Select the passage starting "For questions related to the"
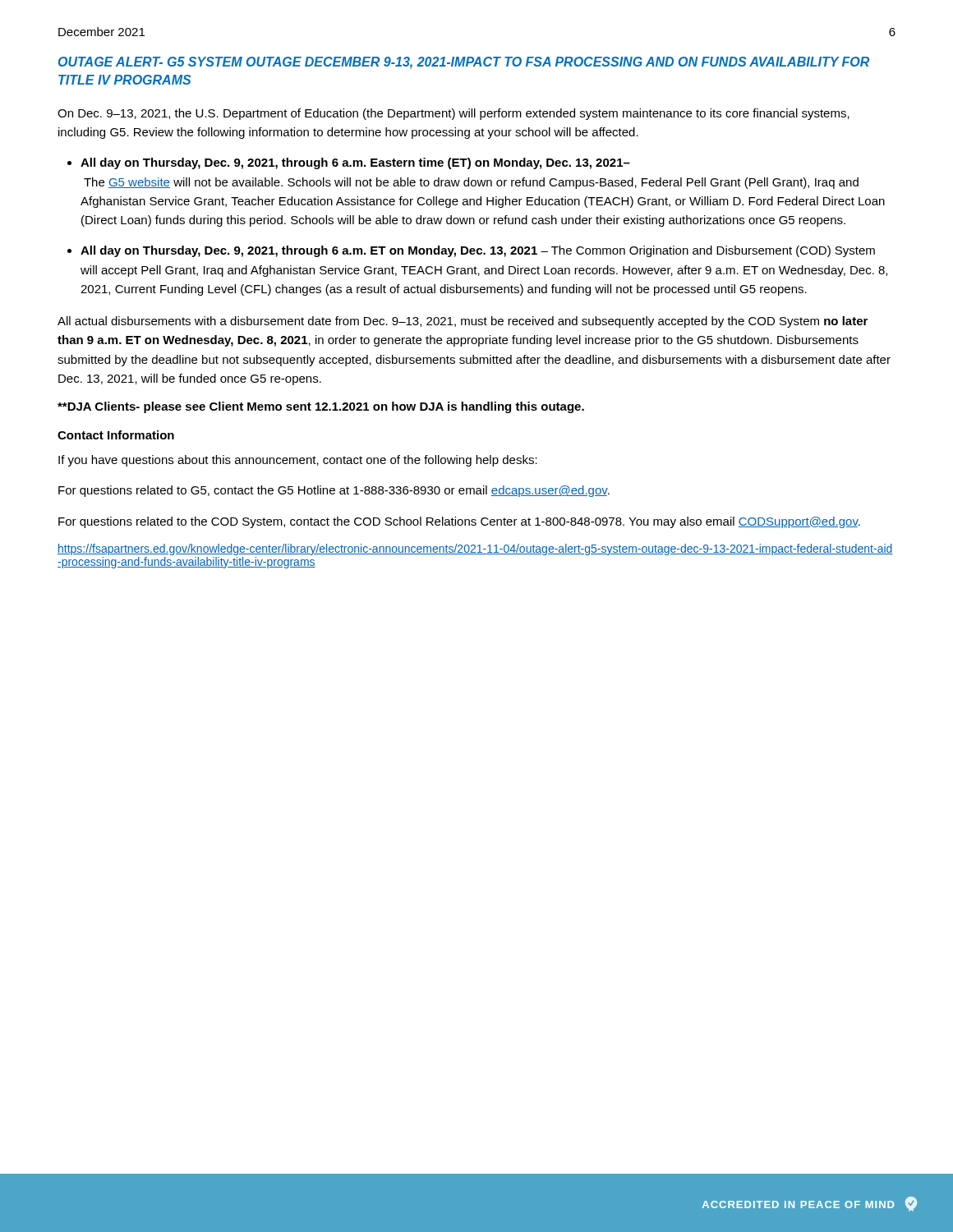The image size is (953, 1232). 459,521
